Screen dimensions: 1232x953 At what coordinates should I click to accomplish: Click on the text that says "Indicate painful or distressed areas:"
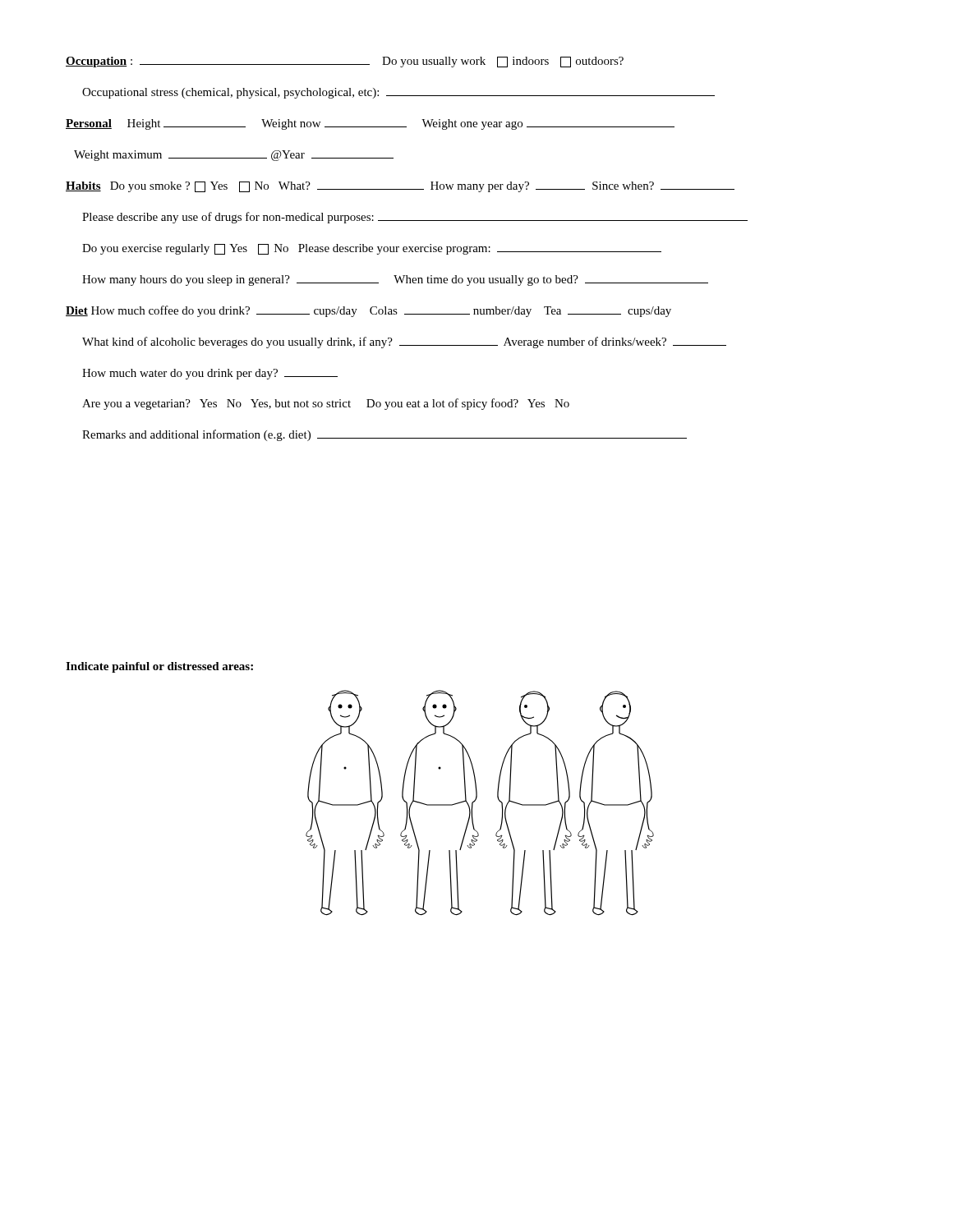tap(160, 666)
